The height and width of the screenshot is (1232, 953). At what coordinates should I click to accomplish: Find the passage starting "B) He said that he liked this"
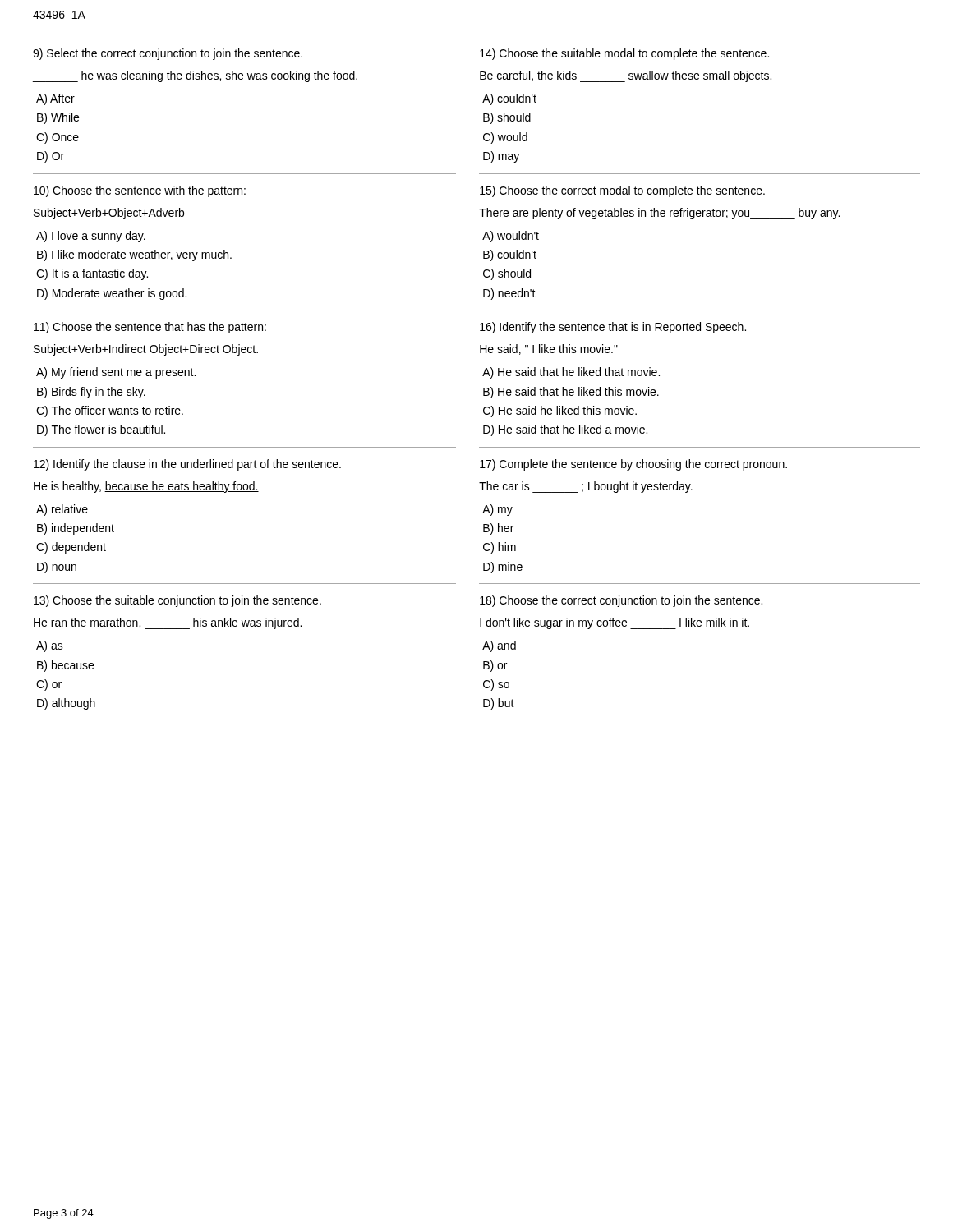click(x=571, y=391)
